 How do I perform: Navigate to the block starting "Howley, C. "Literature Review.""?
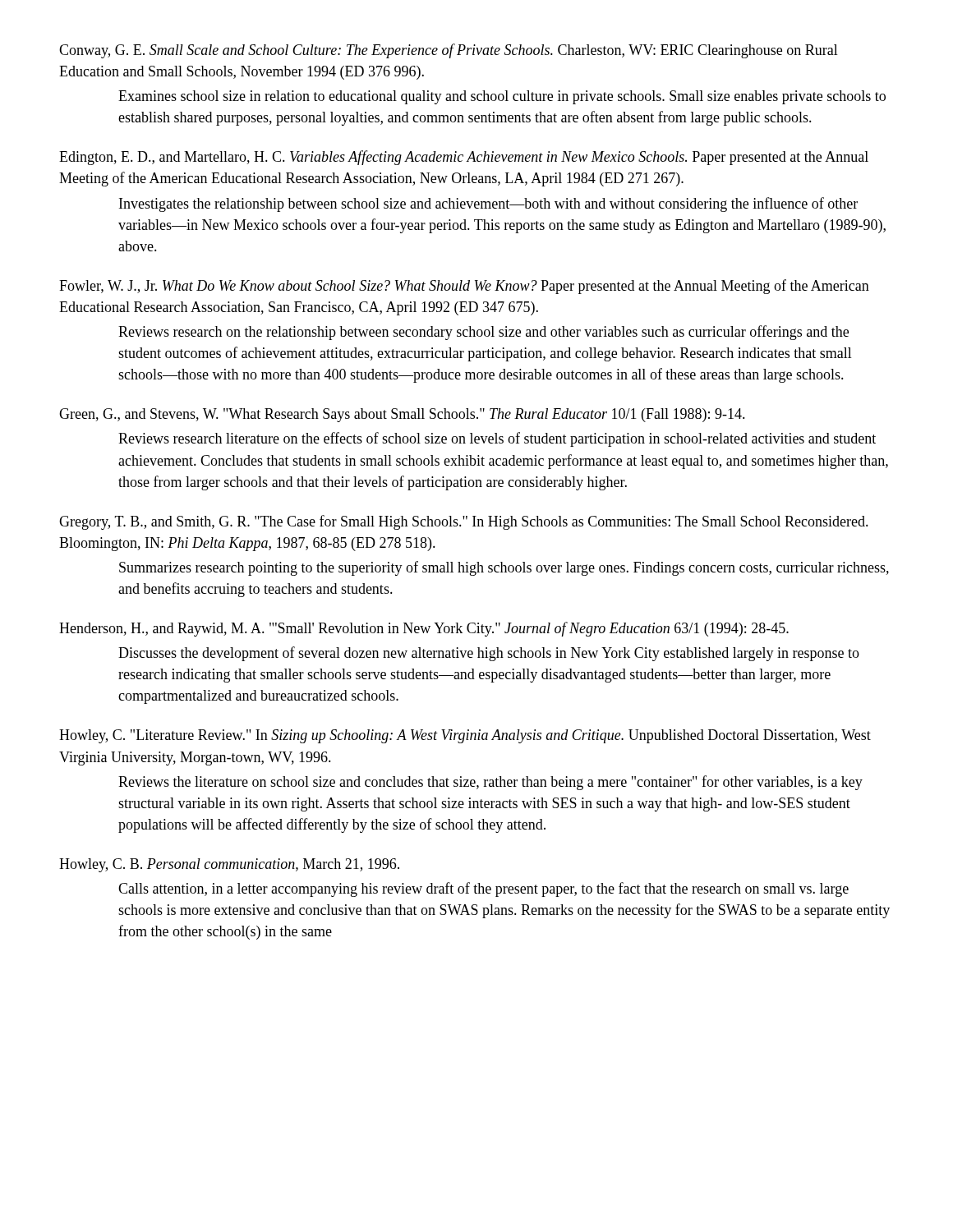(x=476, y=780)
